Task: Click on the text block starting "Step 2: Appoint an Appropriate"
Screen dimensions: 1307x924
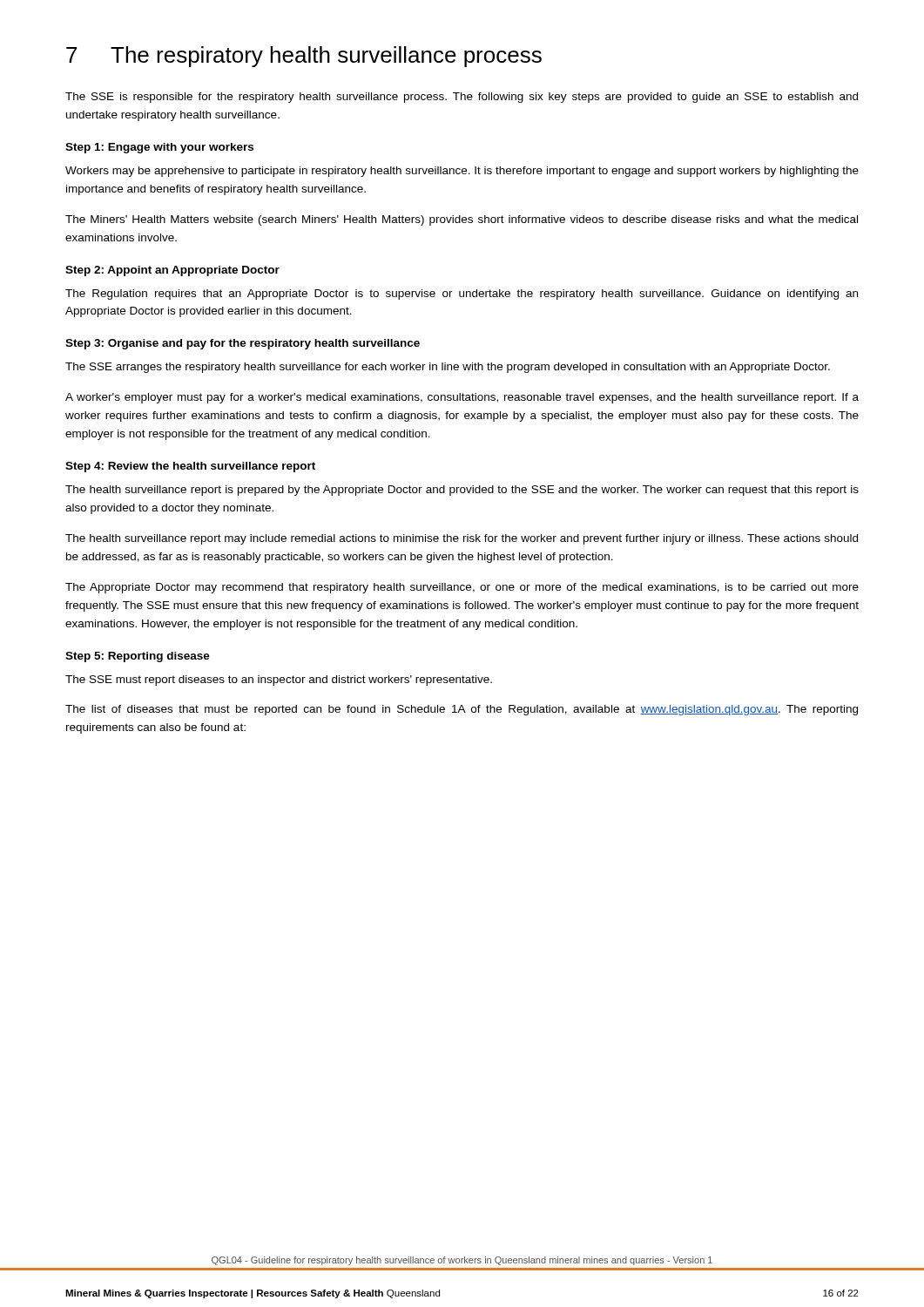Action: (x=172, y=269)
